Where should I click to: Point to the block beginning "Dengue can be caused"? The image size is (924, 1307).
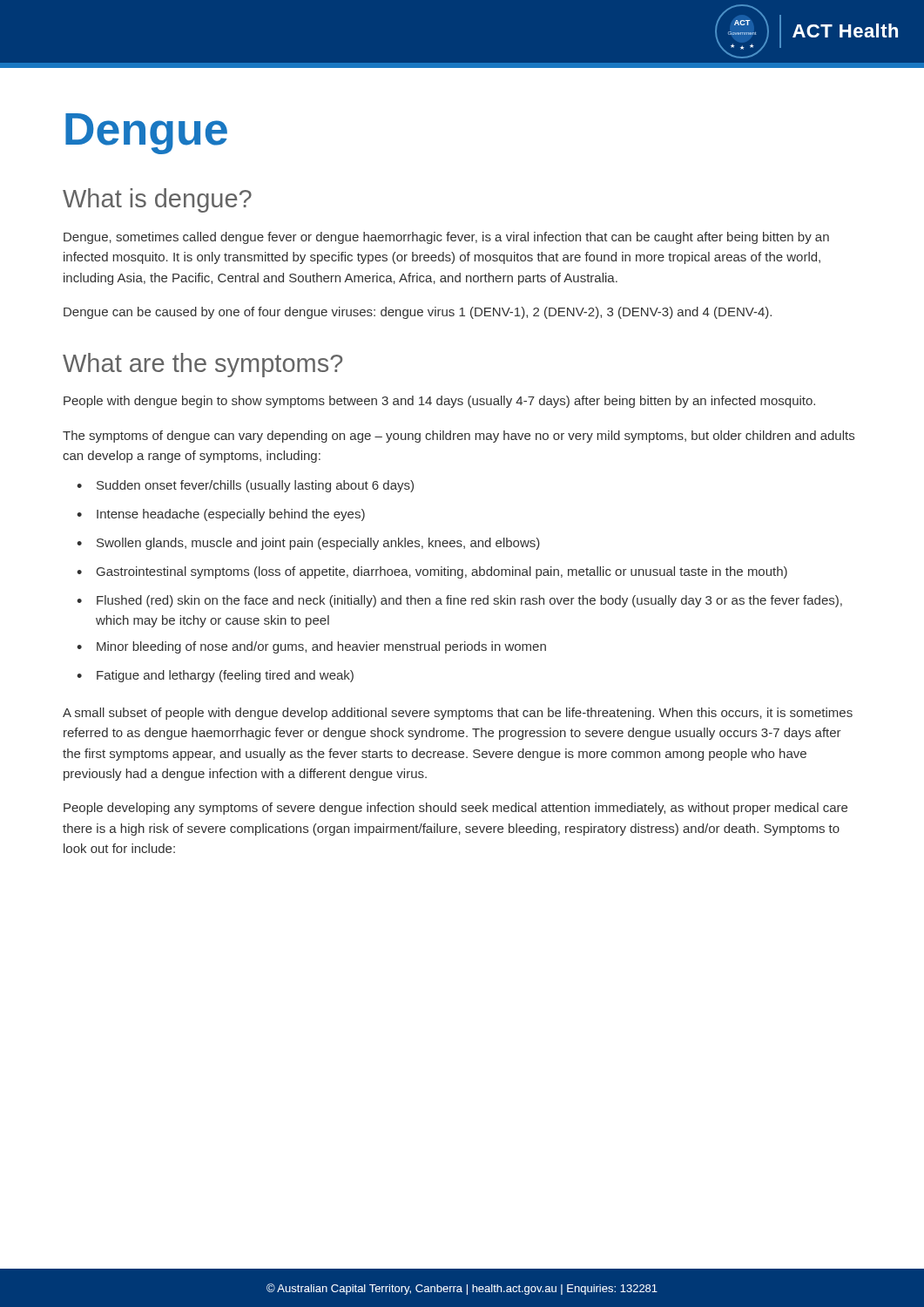[462, 312]
